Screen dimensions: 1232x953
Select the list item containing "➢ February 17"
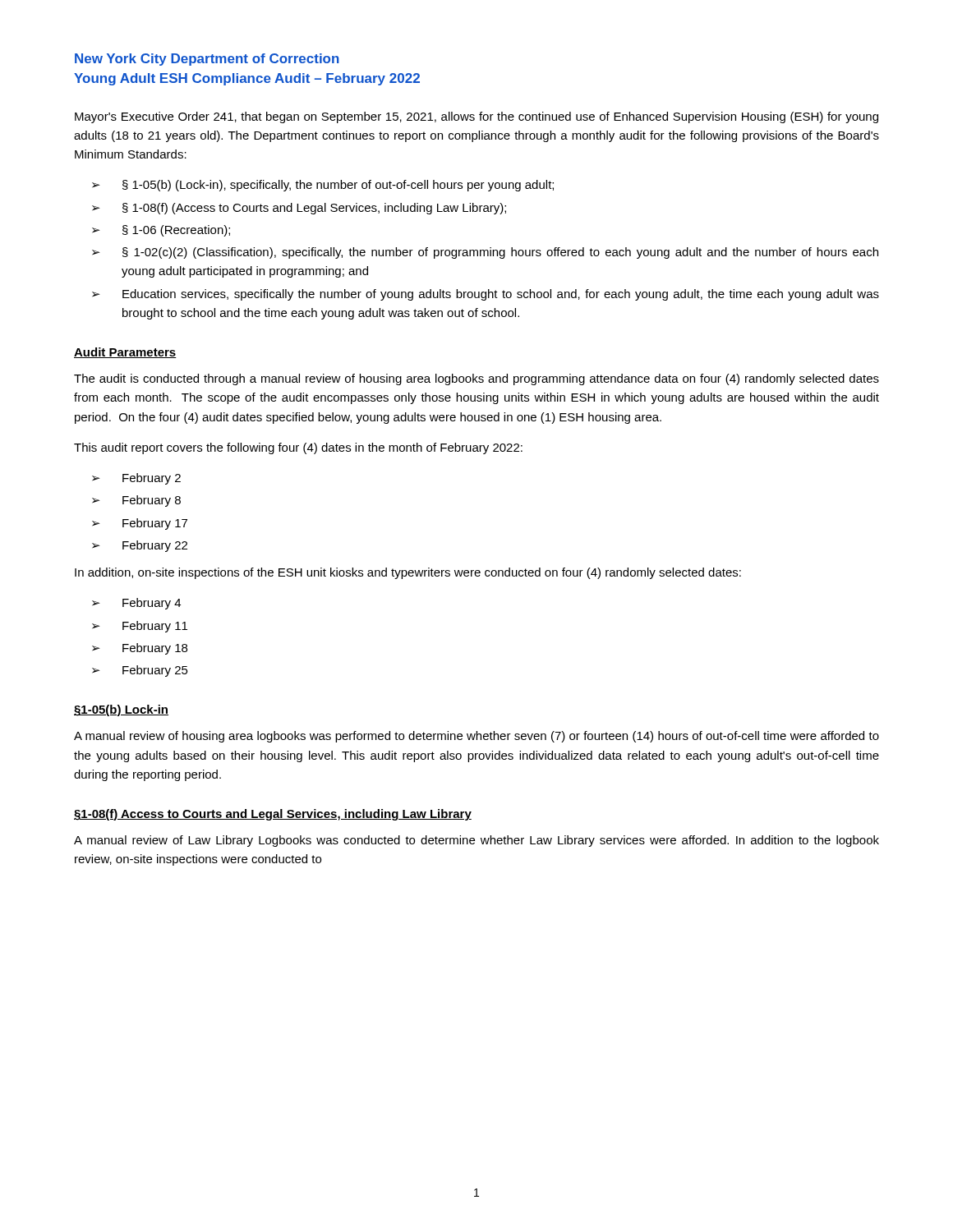pyautogui.click(x=140, y=524)
